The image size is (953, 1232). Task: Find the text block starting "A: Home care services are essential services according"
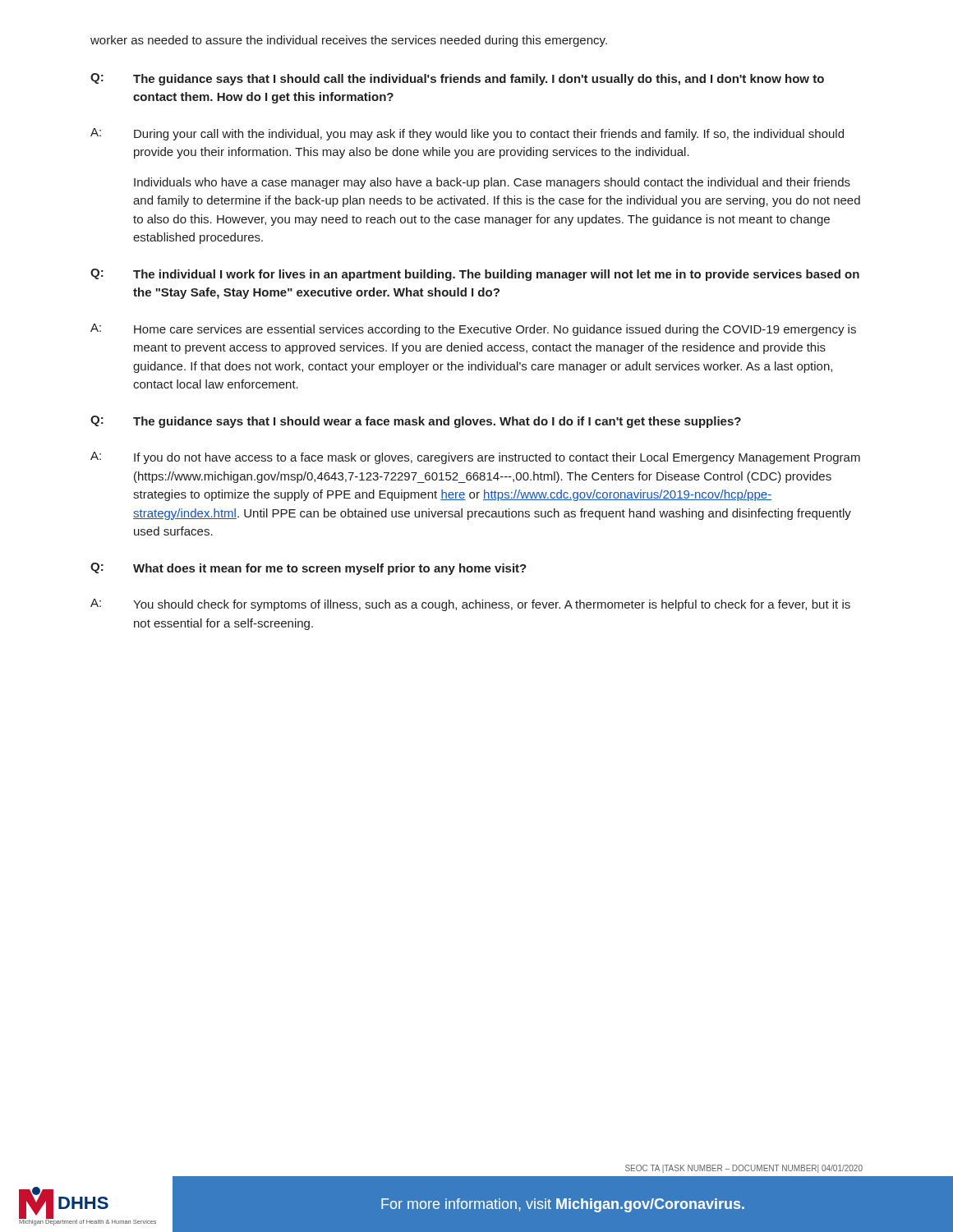coord(476,357)
